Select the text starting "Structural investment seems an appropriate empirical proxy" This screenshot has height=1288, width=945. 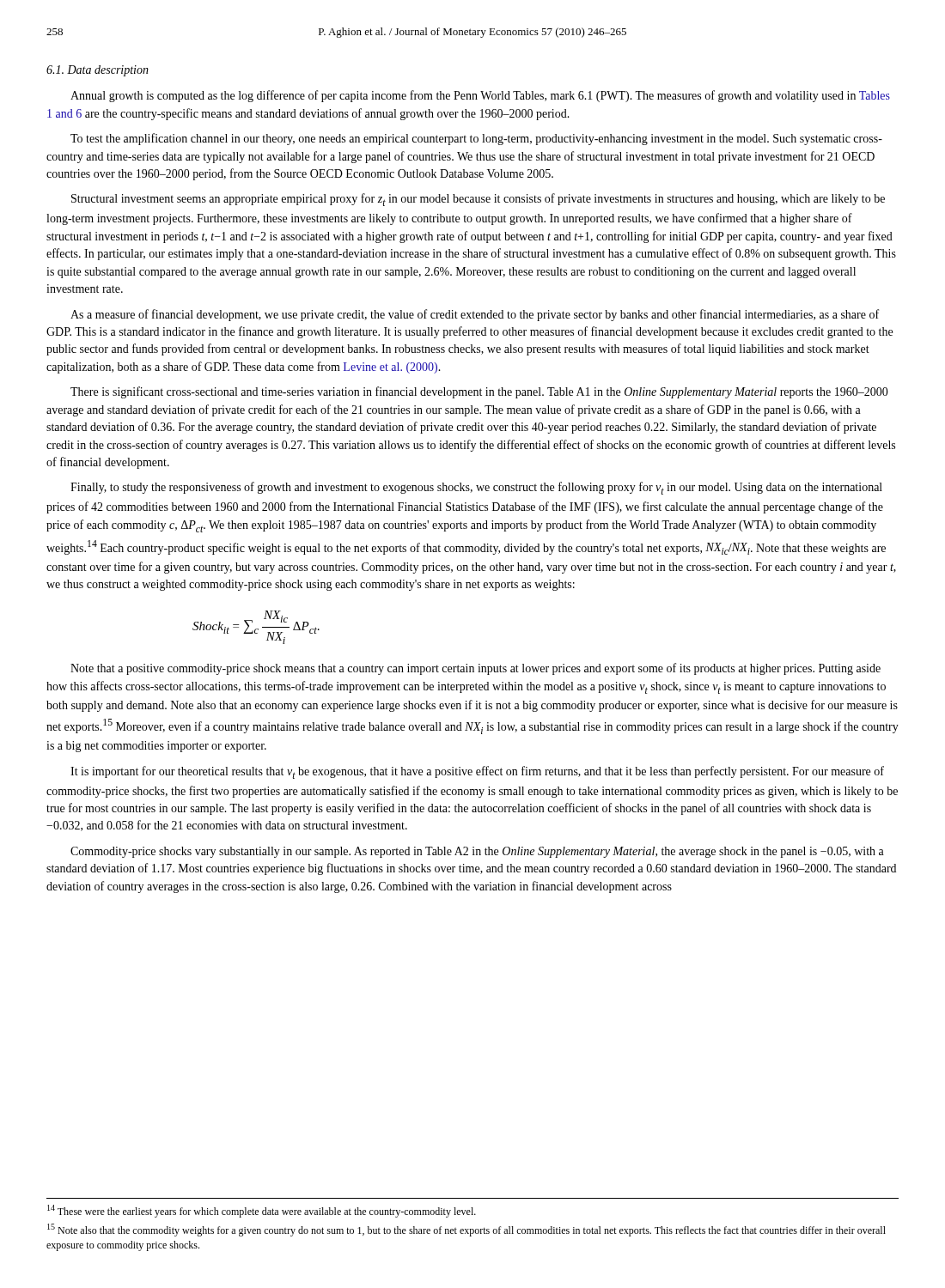point(471,244)
